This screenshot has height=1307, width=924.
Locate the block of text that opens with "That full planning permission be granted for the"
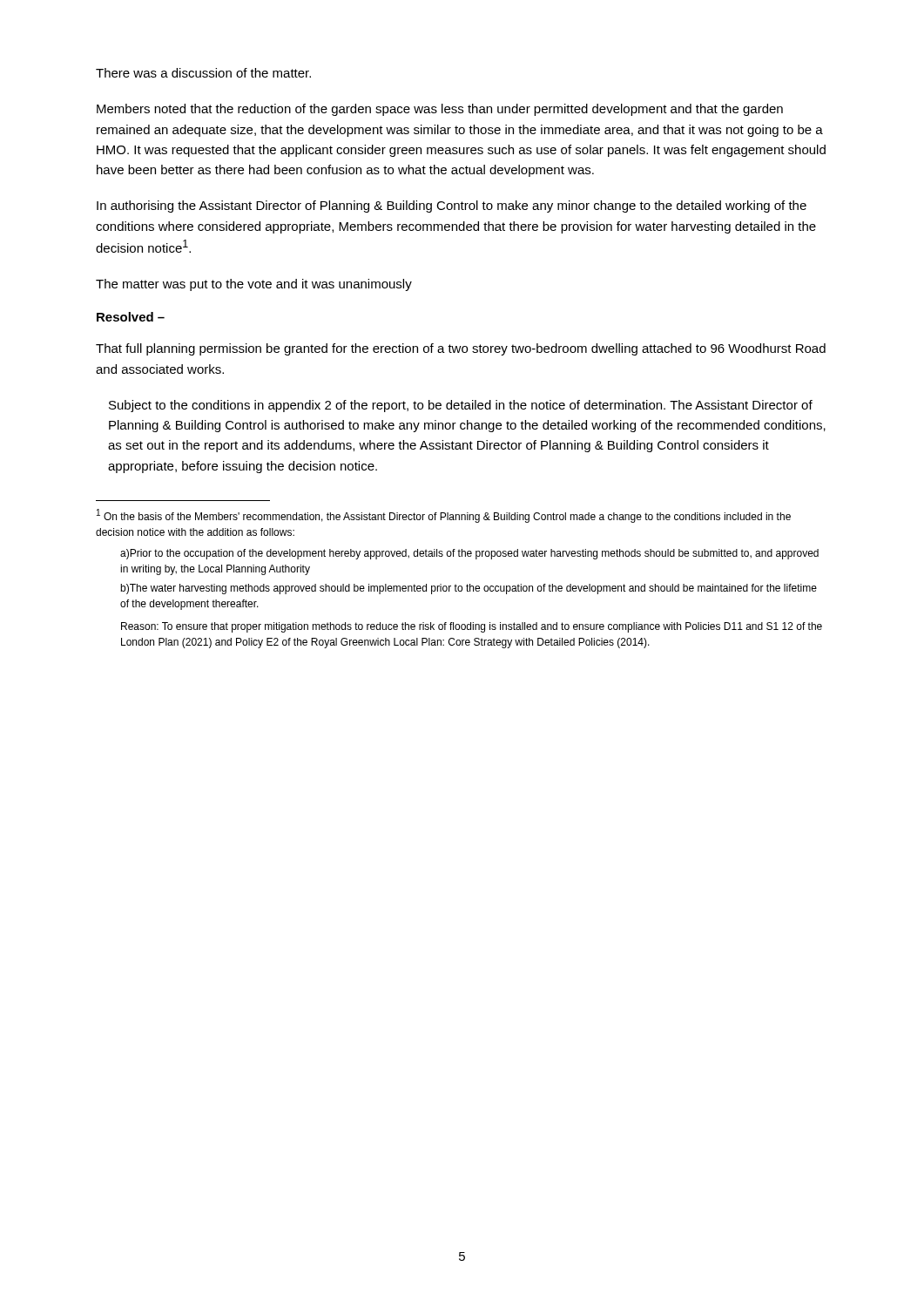(x=461, y=358)
